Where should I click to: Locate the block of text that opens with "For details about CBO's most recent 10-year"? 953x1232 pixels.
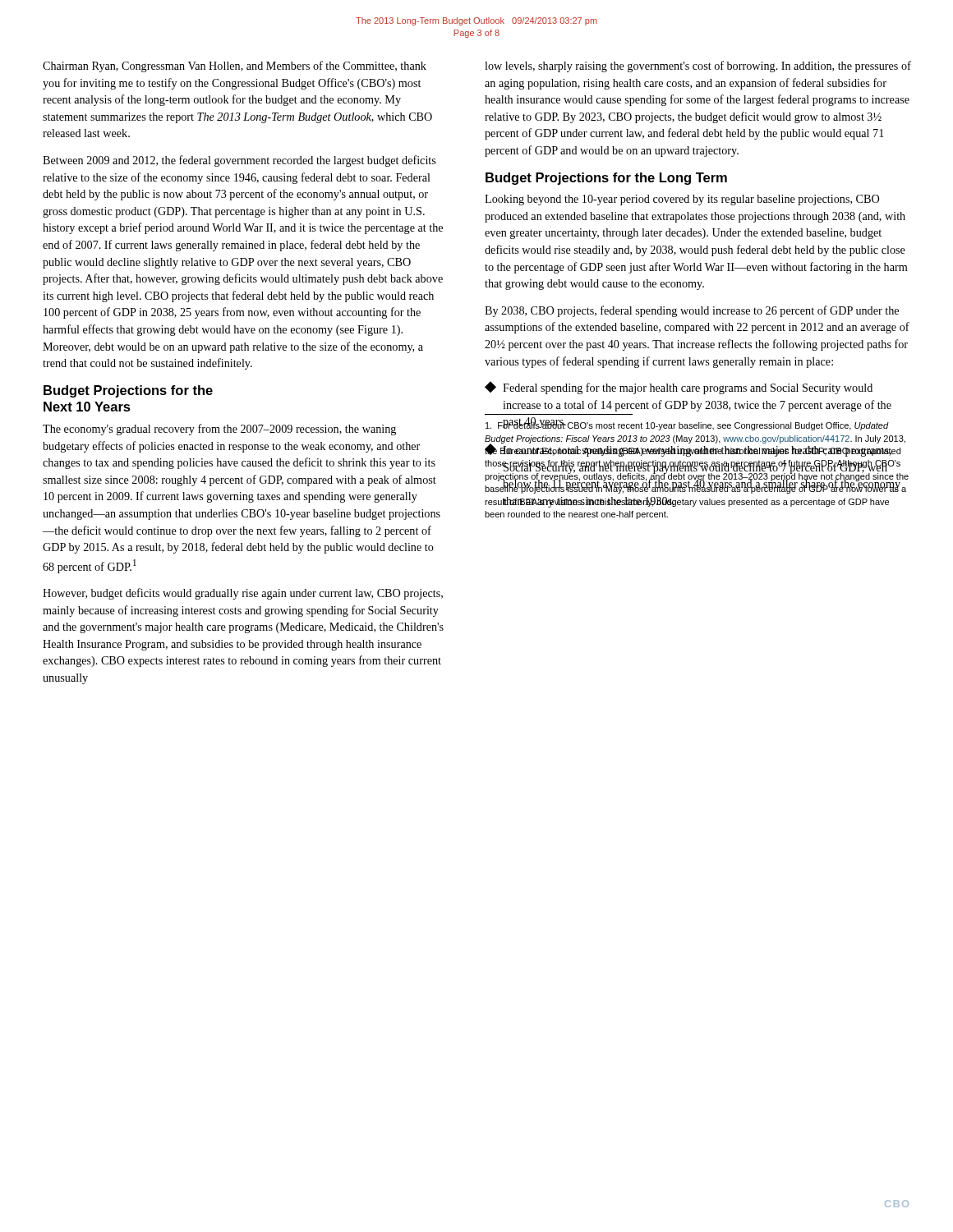[698, 470]
